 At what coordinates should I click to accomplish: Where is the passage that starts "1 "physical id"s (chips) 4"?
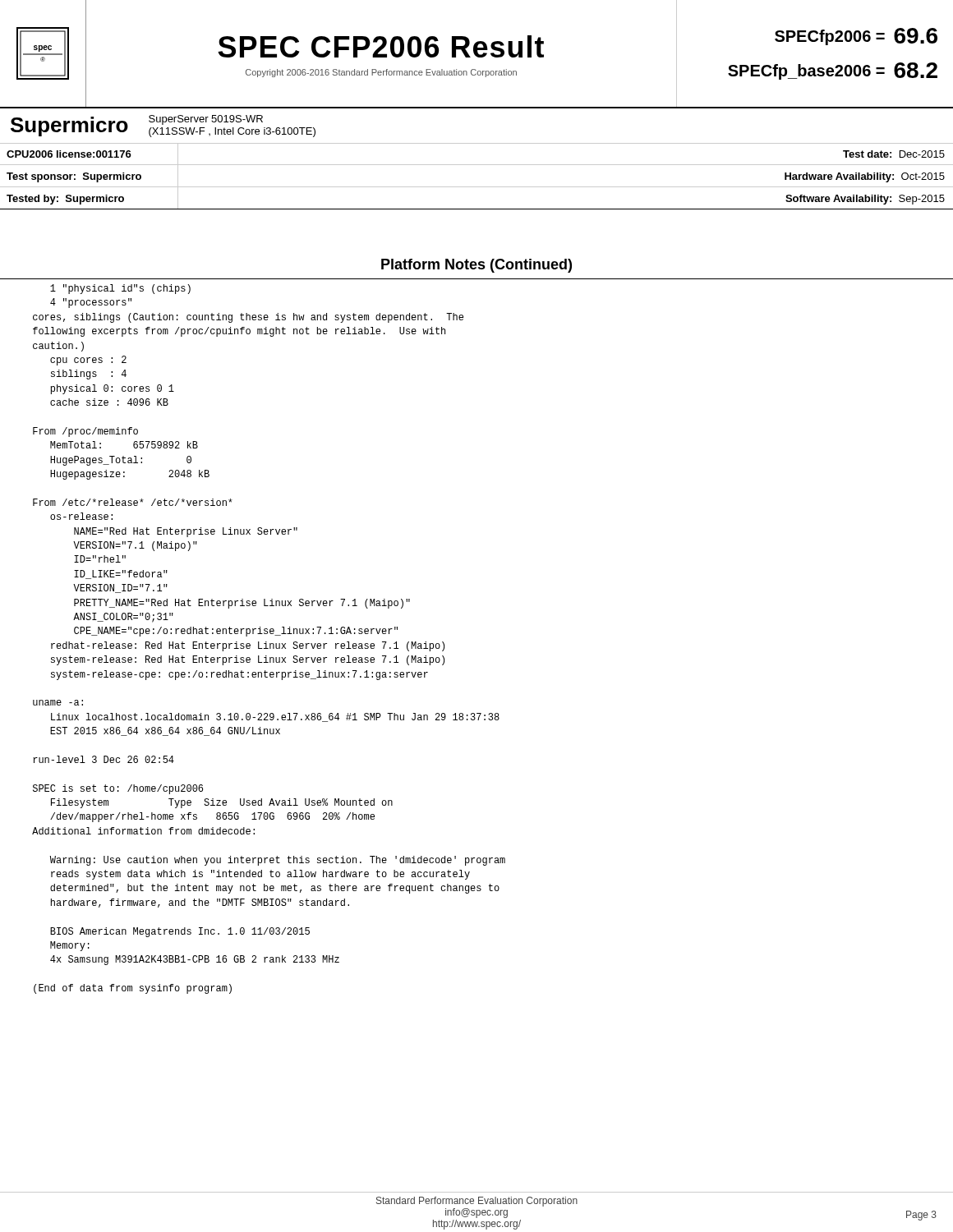tap(120, 289)
